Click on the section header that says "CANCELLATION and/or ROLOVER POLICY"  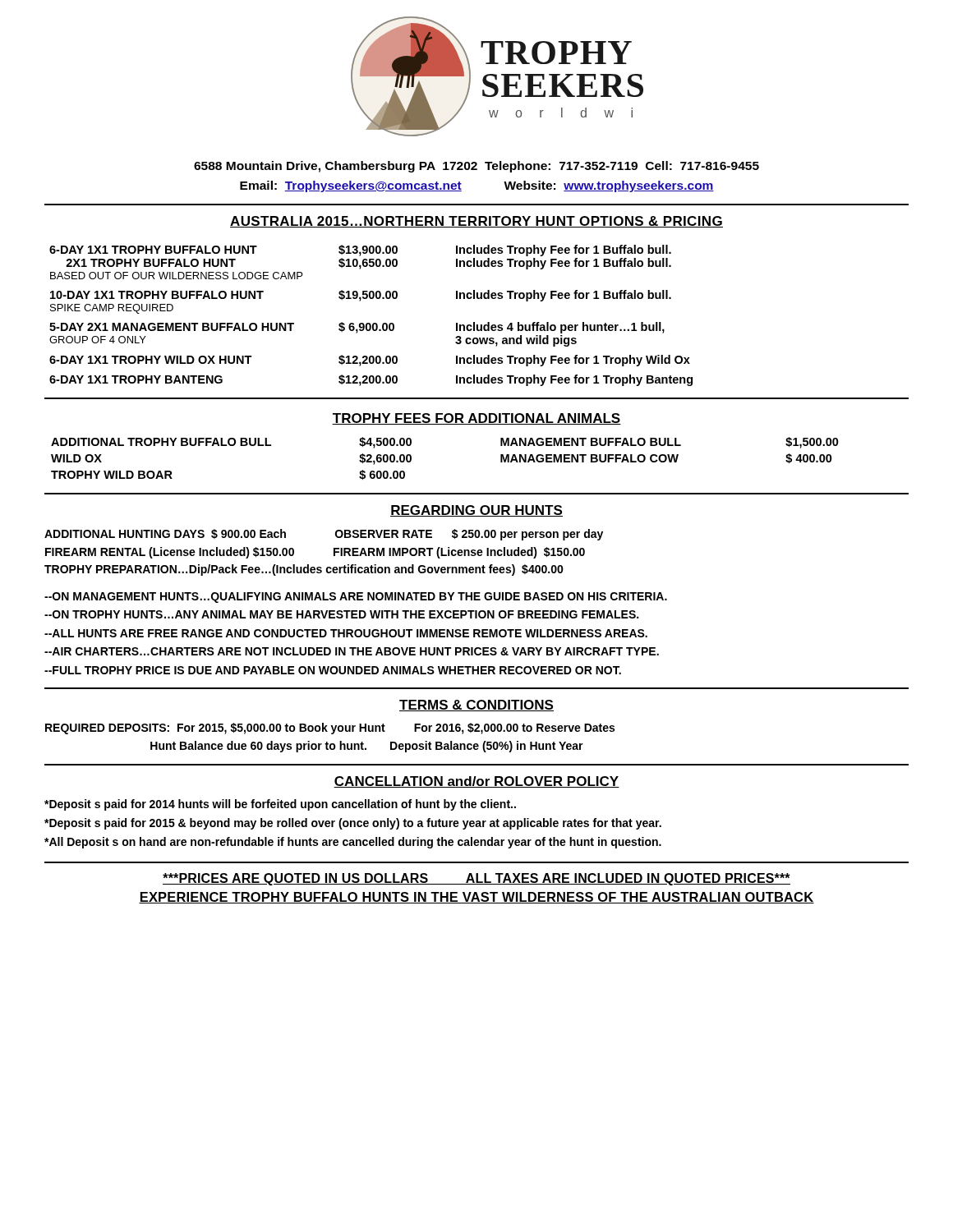(476, 781)
